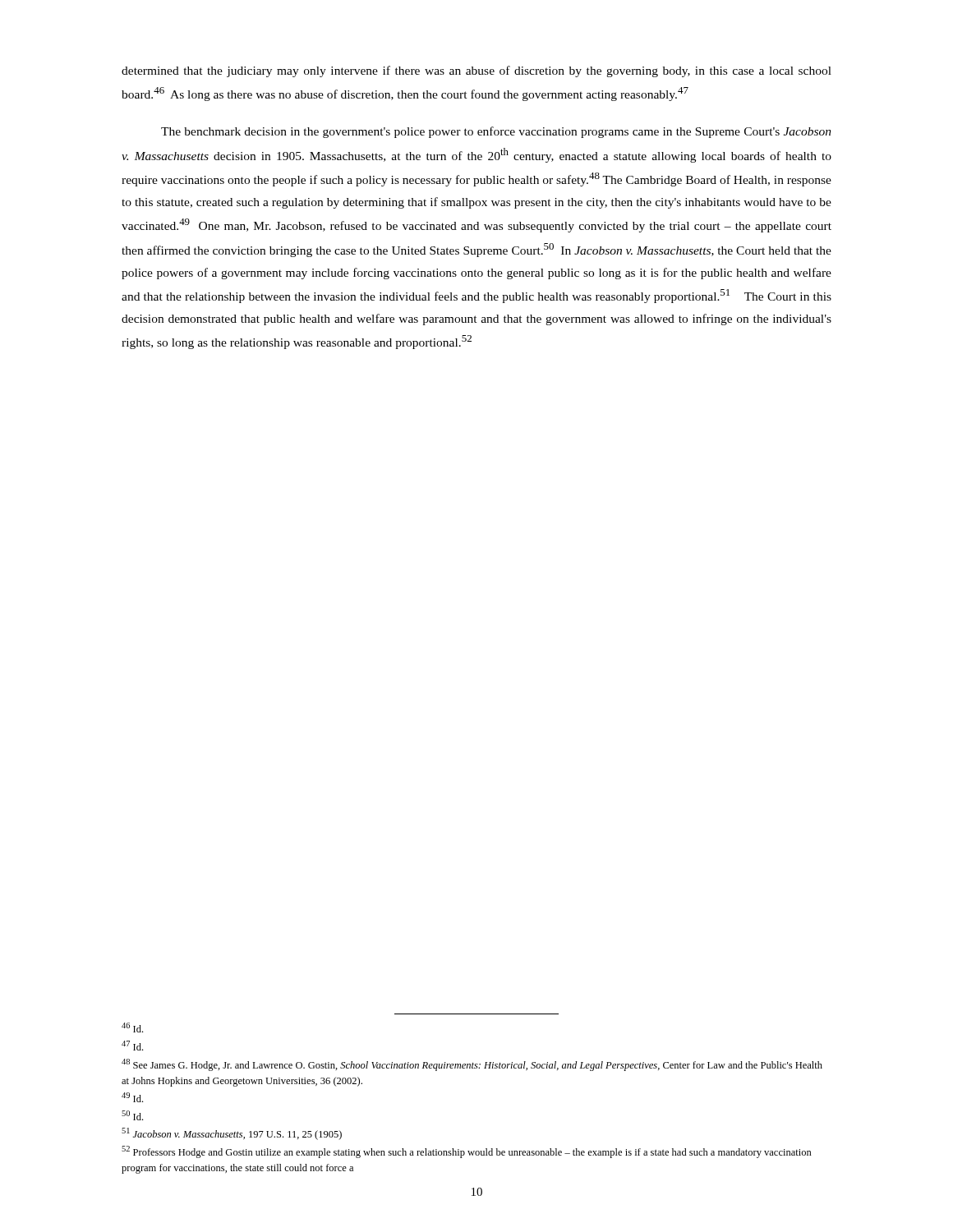The image size is (953, 1232).
Task: Find the region starting "49 Id."
Action: point(133,1097)
